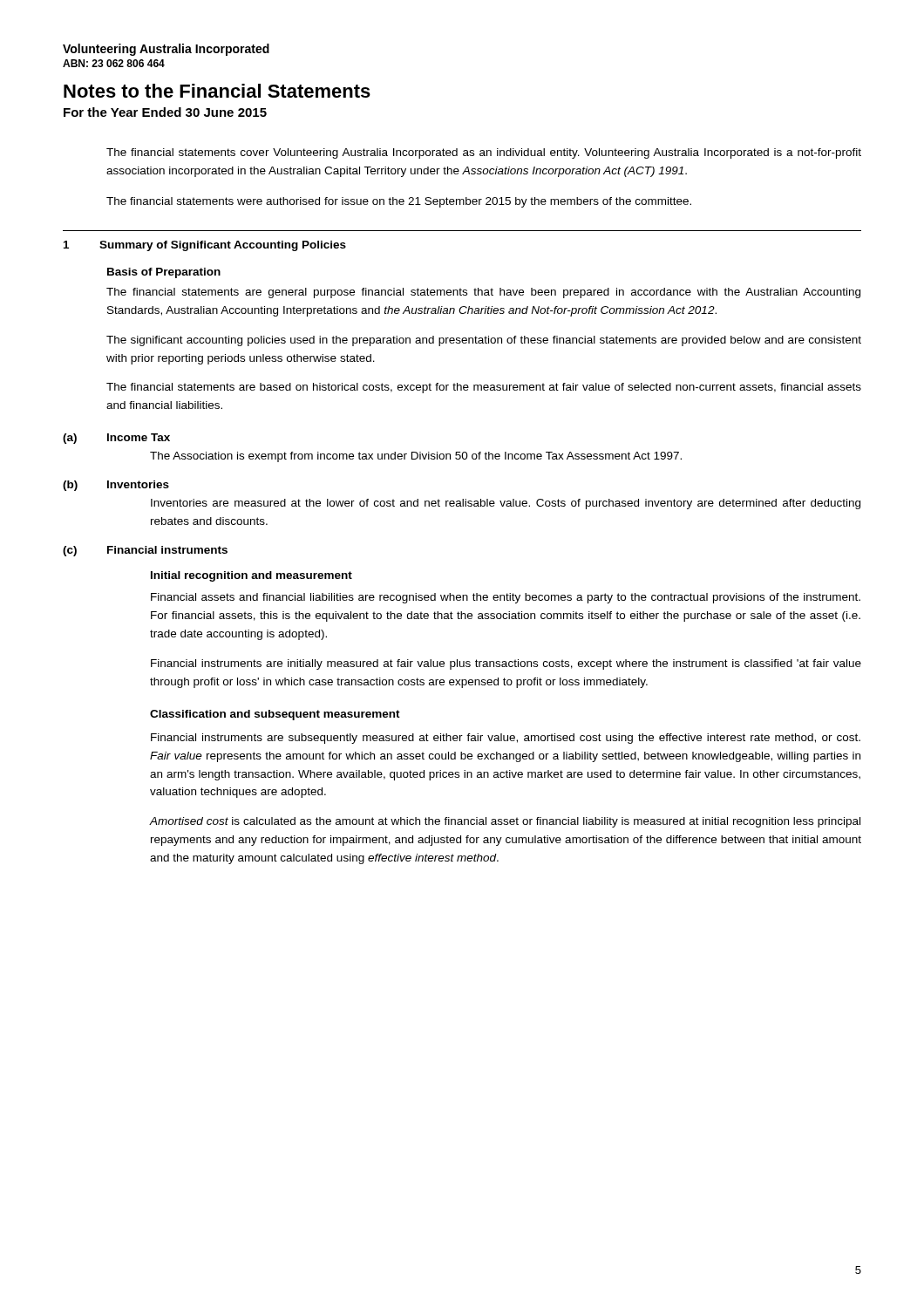Locate the text "For the Year Ended 30 June 2015"
The image size is (924, 1308).
165,112
